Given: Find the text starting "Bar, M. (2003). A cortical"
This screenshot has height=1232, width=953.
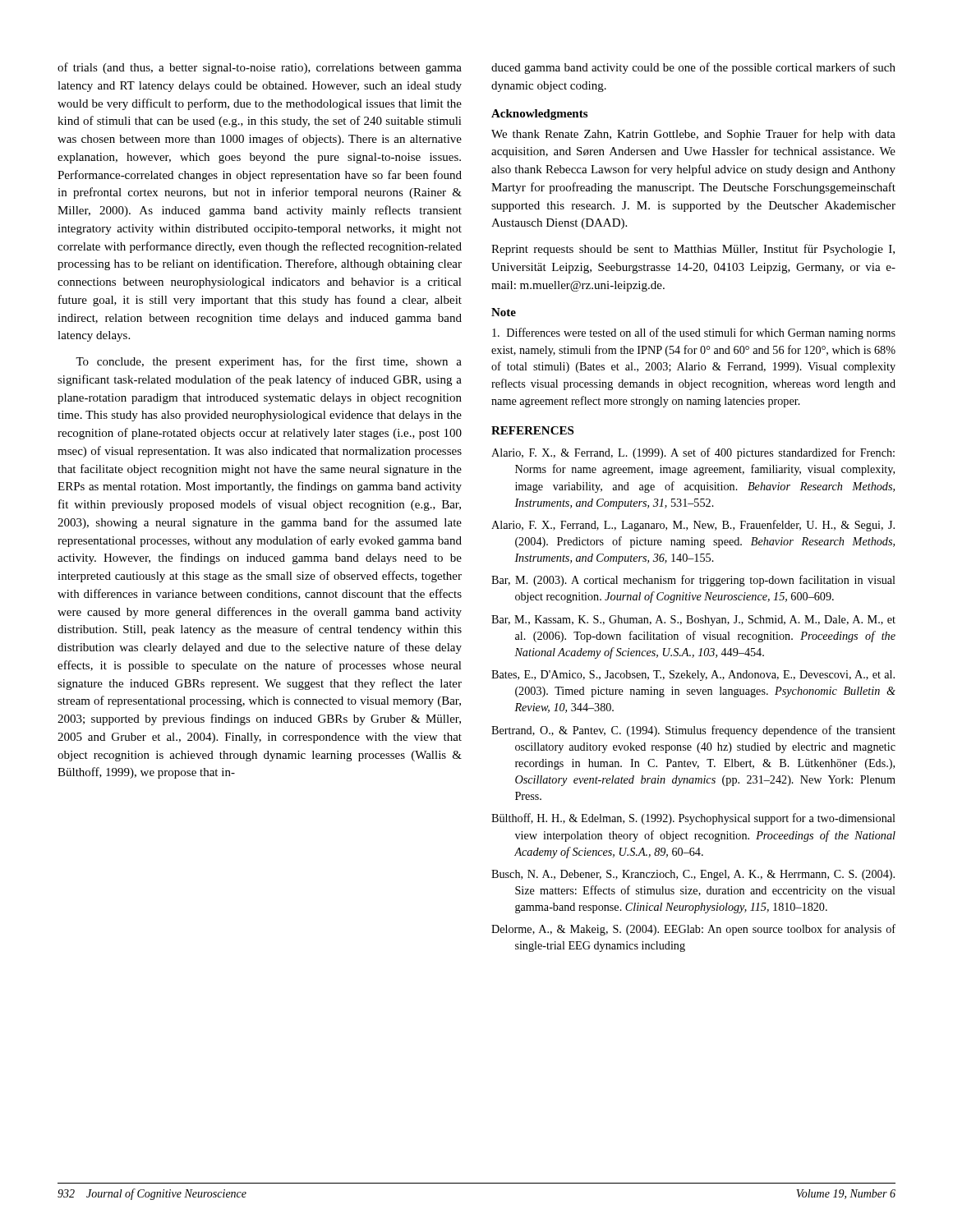Looking at the screenshot, I should pos(693,588).
